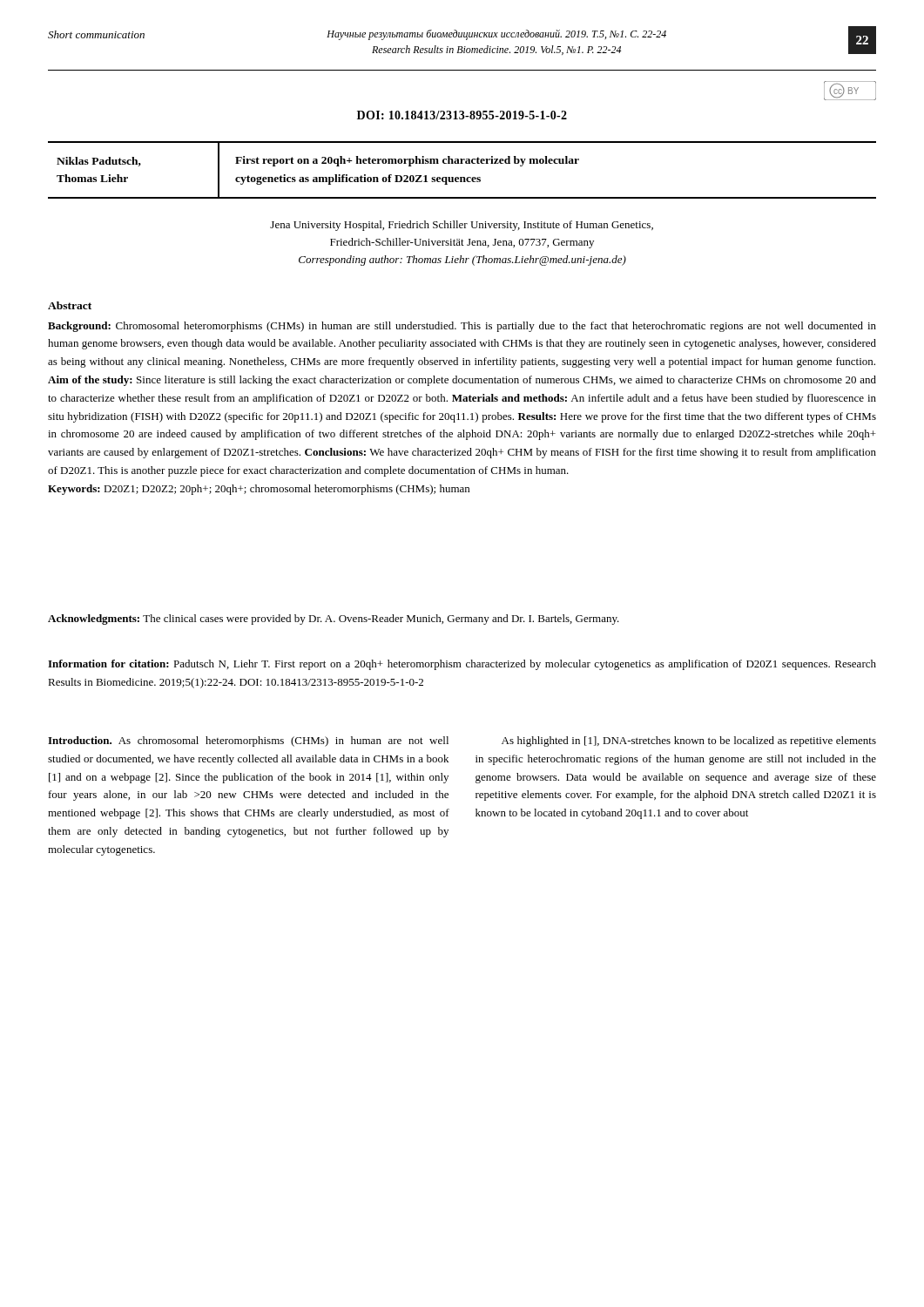Point to the region starting "Introduction. As chromosomal heteromorphisms (CHMs)"
This screenshot has width=924, height=1307.
tap(248, 795)
